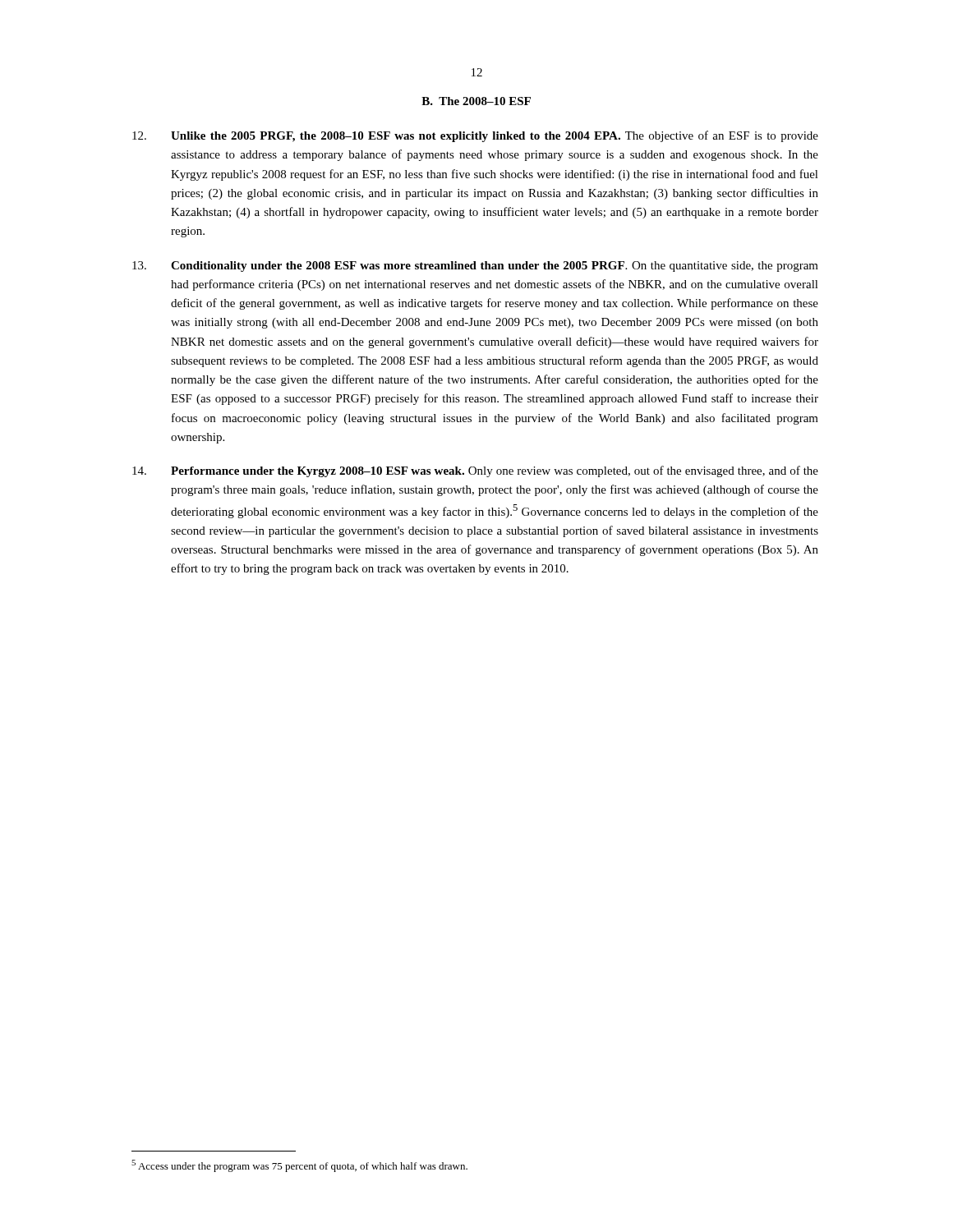
Task: Select the text block containing "Unlike the 2005 PRGF, the"
Action: tap(475, 184)
